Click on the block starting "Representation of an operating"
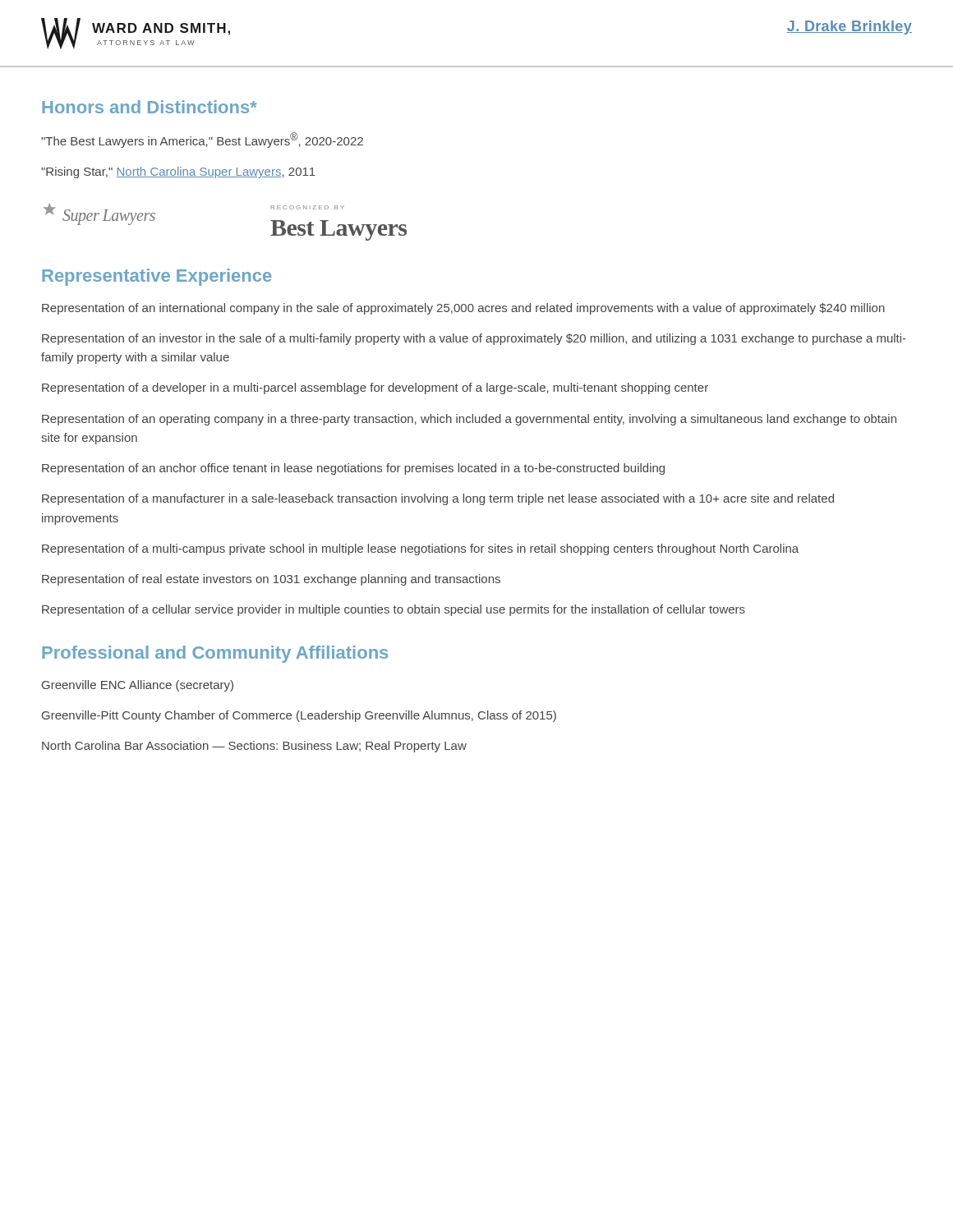Viewport: 953px width, 1232px height. pos(469,428)
